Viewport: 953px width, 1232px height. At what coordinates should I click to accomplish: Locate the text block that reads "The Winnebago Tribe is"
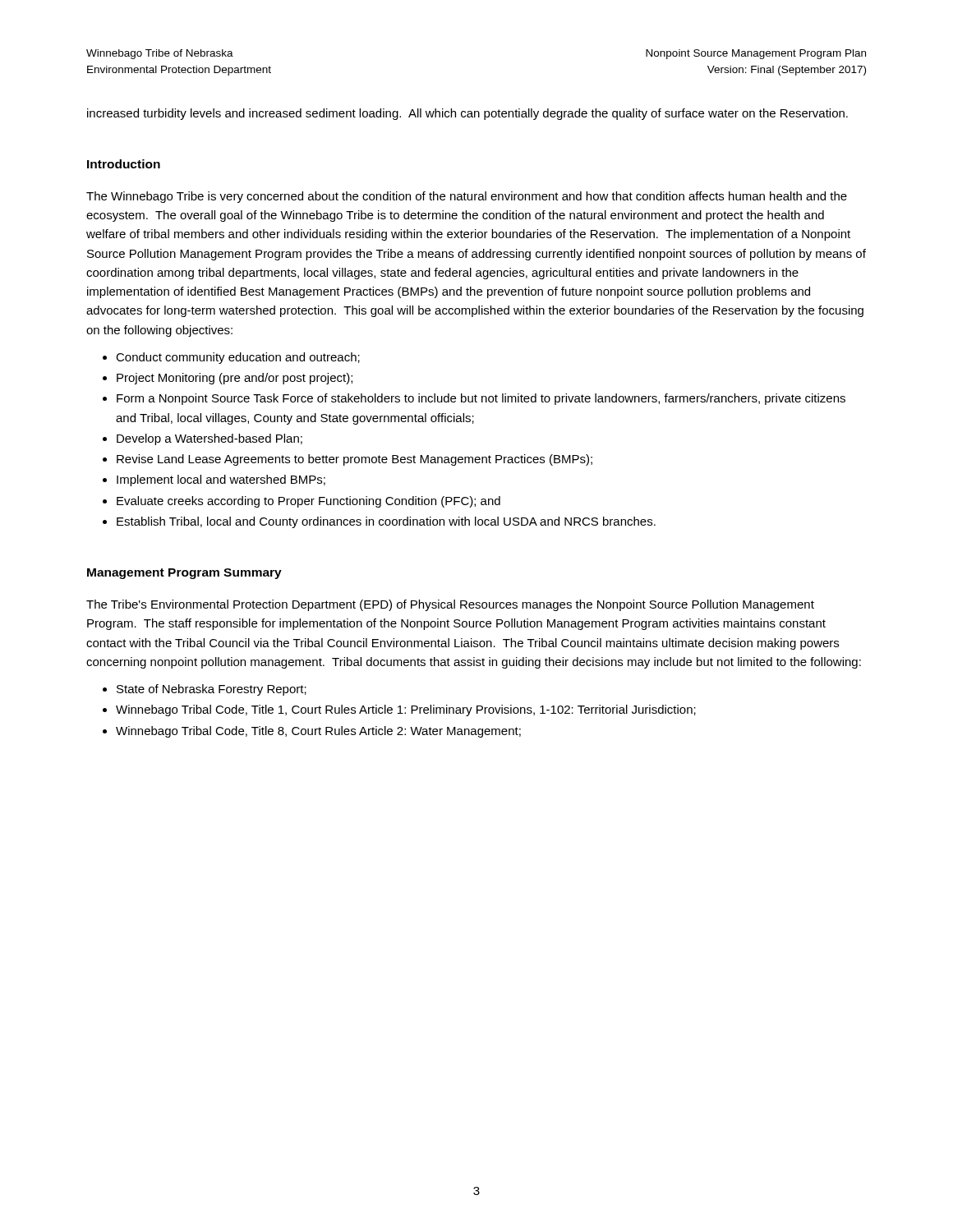(x=476, y=263)
